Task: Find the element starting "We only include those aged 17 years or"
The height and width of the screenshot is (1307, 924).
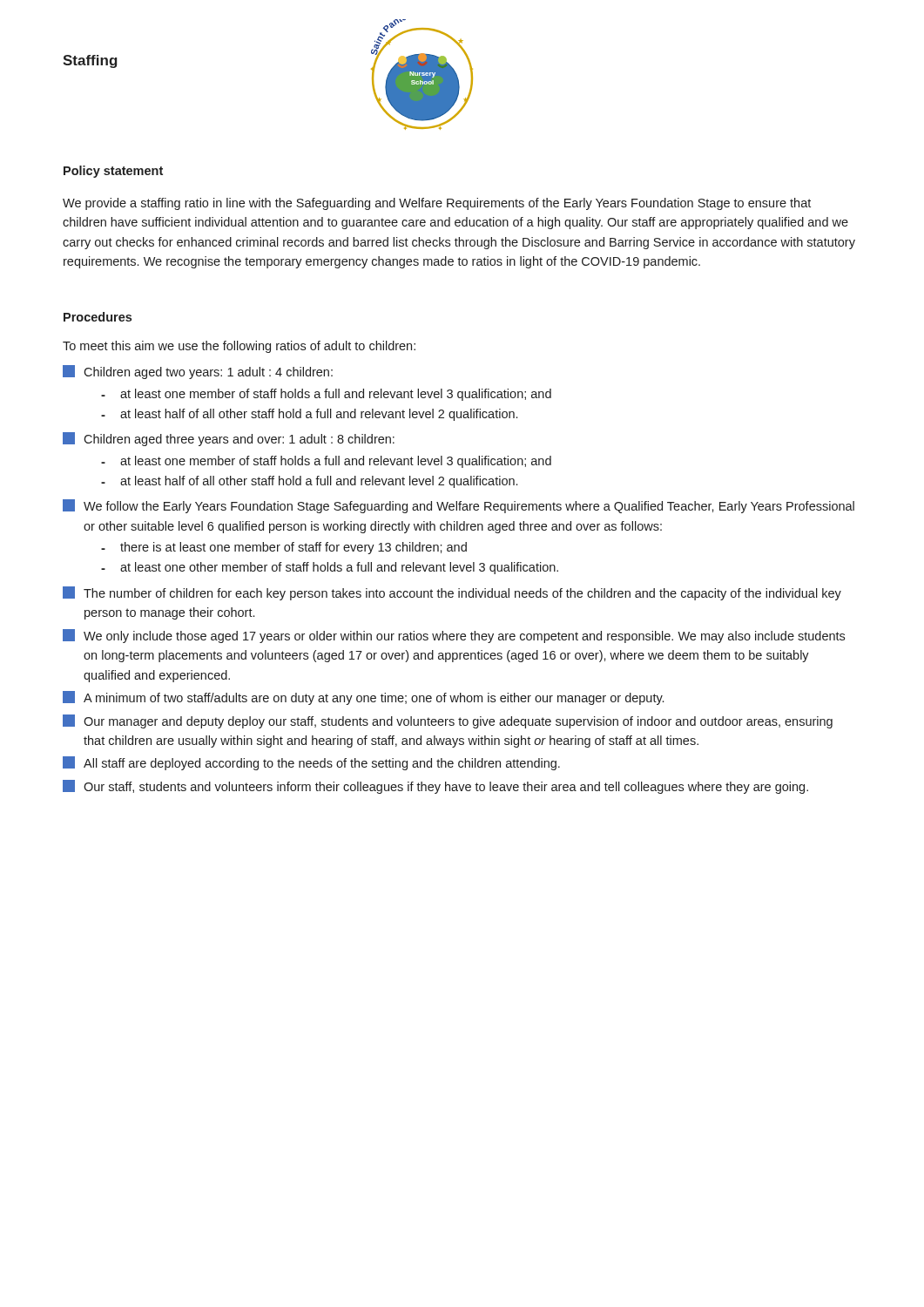Action: [x=459, y=656]
